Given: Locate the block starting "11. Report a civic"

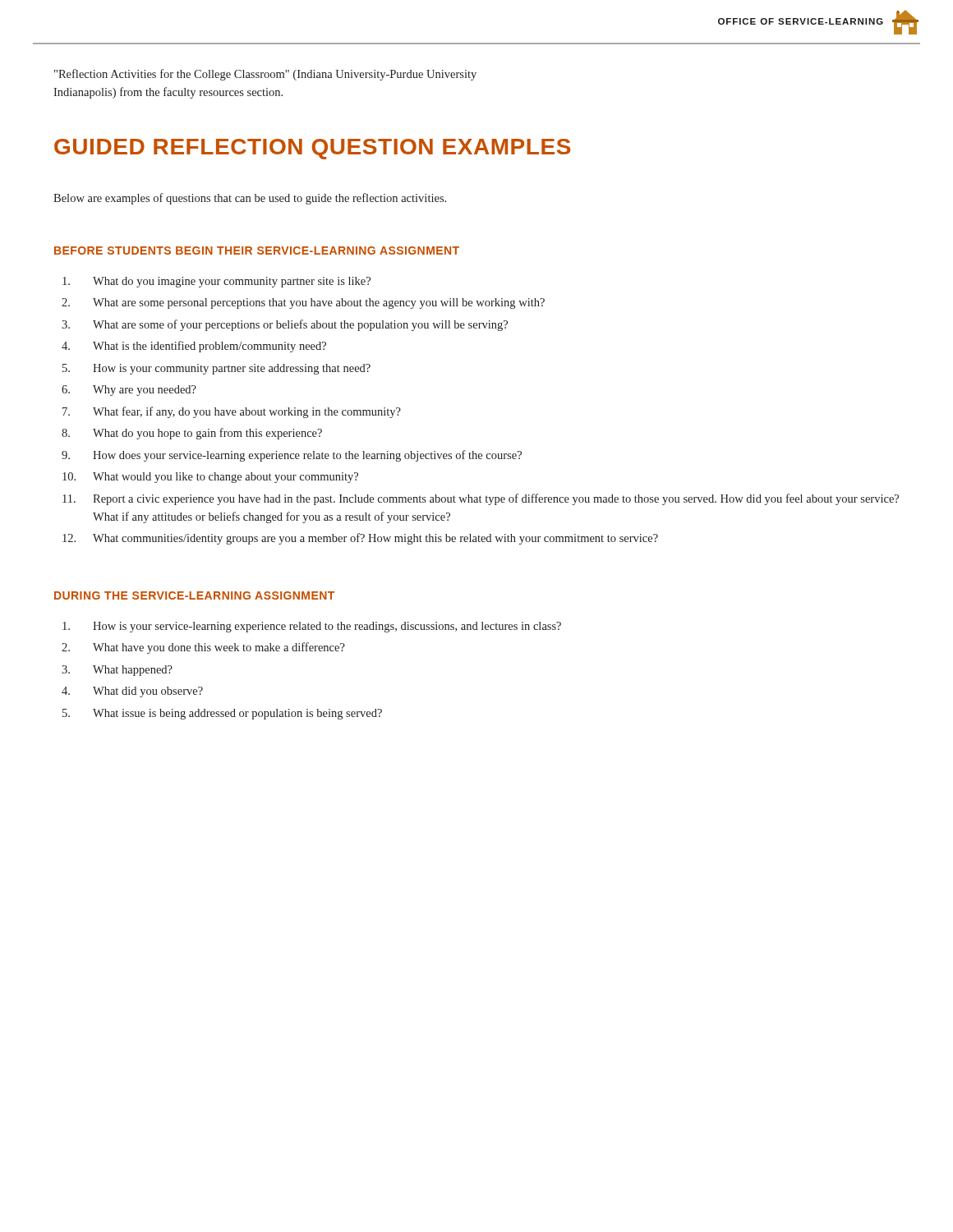Looking at the screenshot, I should point(476,508).
